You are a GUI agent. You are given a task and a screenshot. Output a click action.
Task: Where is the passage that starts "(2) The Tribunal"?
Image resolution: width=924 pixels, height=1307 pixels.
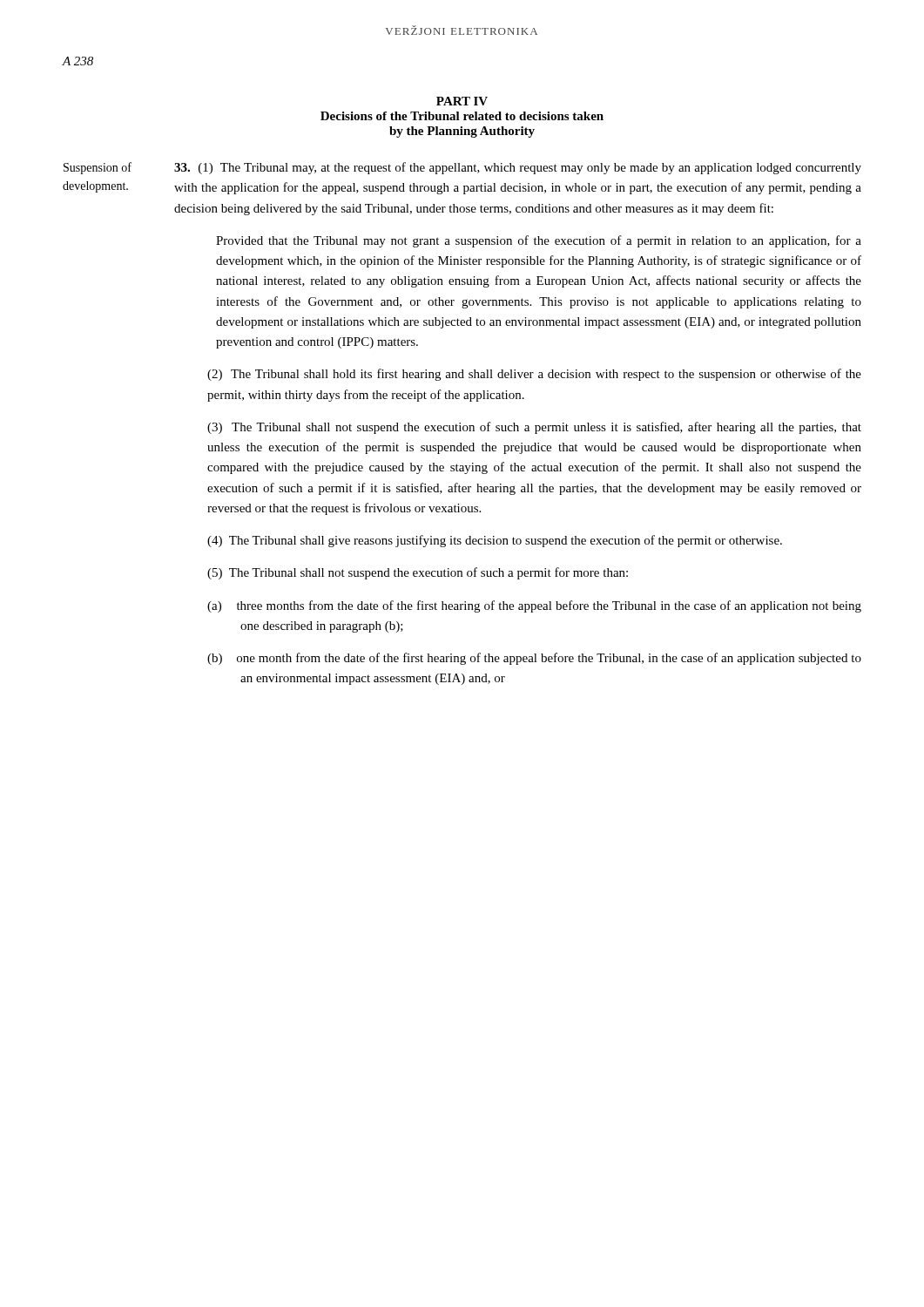534,384
